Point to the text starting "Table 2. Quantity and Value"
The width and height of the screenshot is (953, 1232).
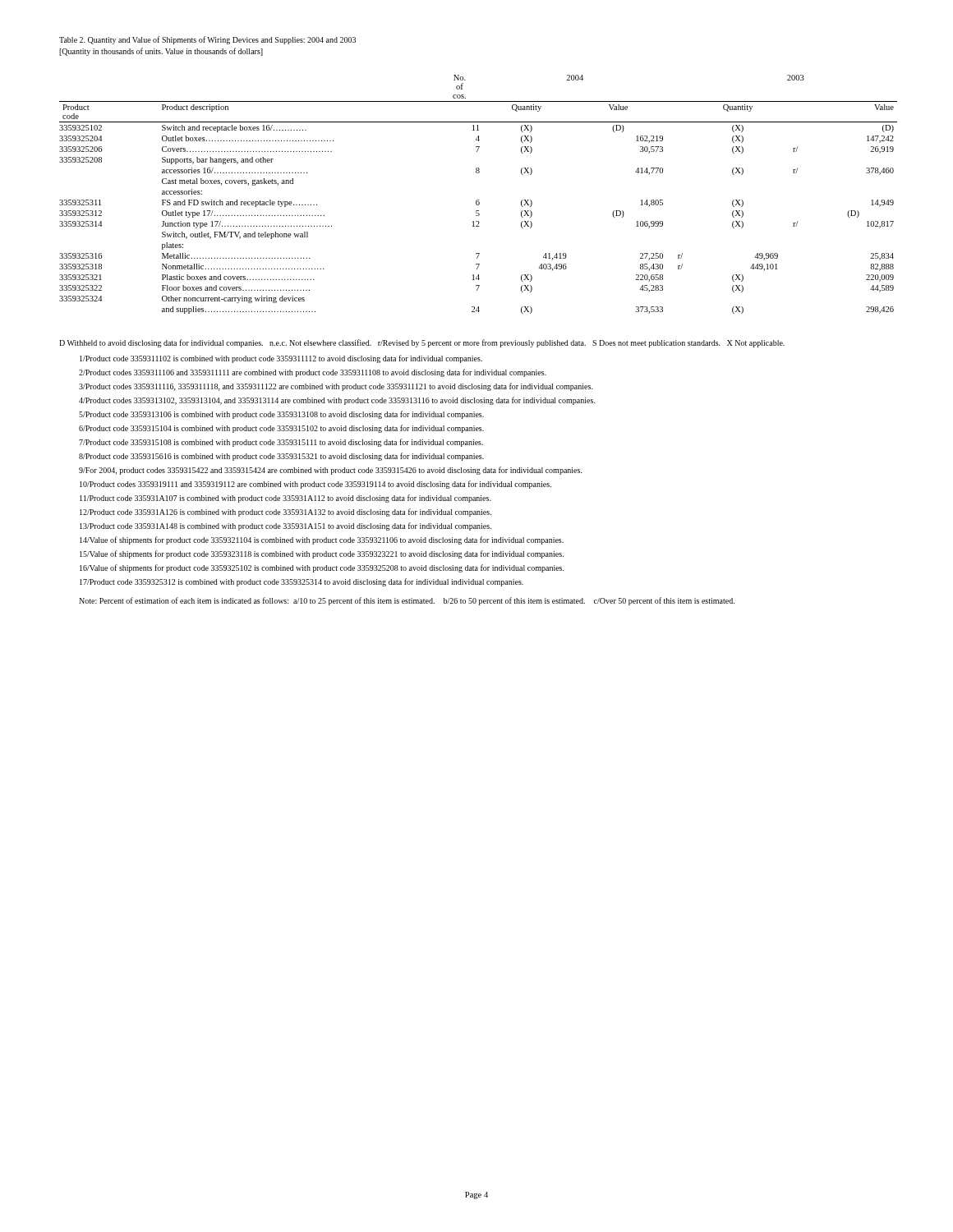[208, 46]
